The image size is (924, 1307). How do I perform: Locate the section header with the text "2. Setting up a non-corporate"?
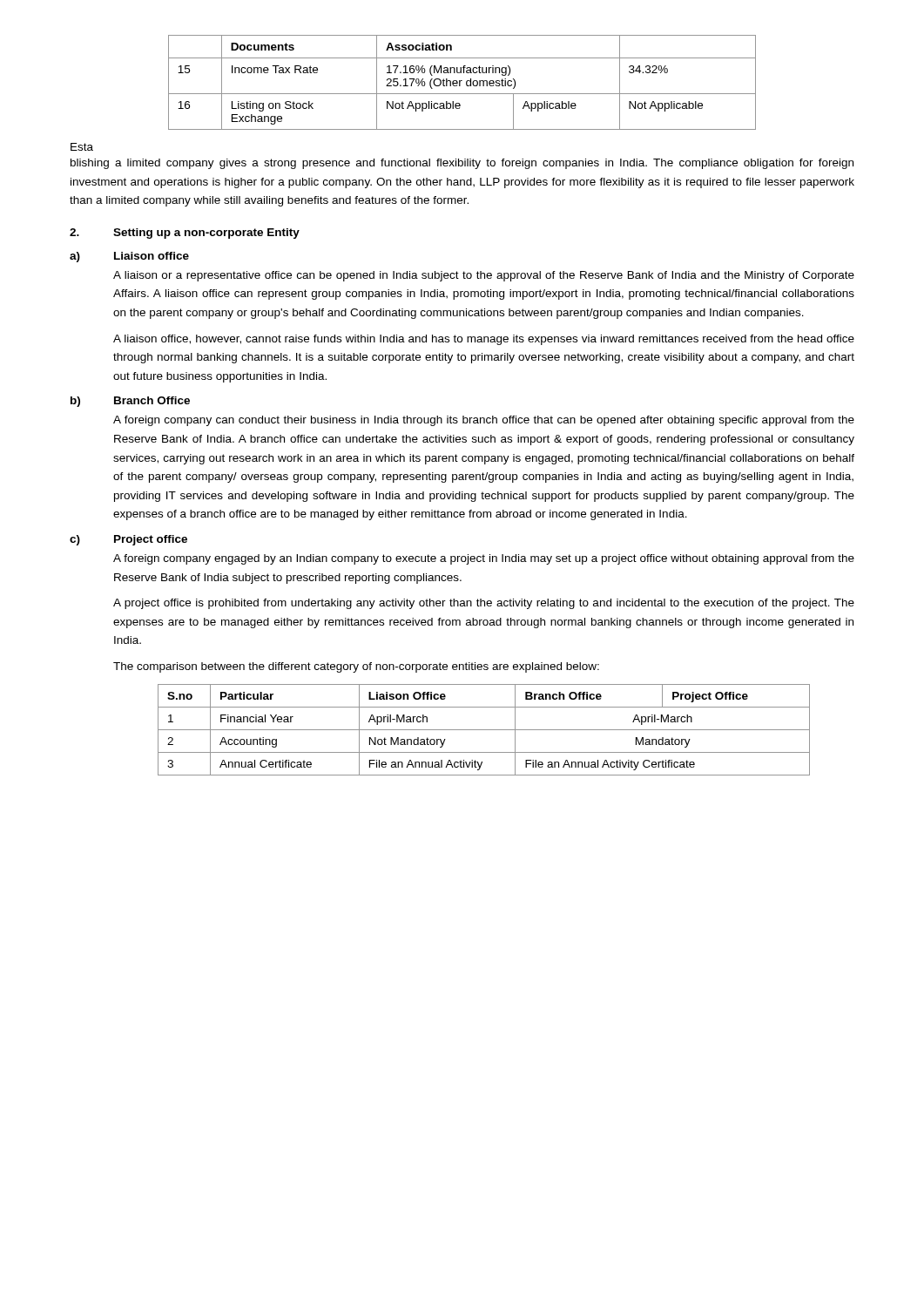[x=185, y=234]
